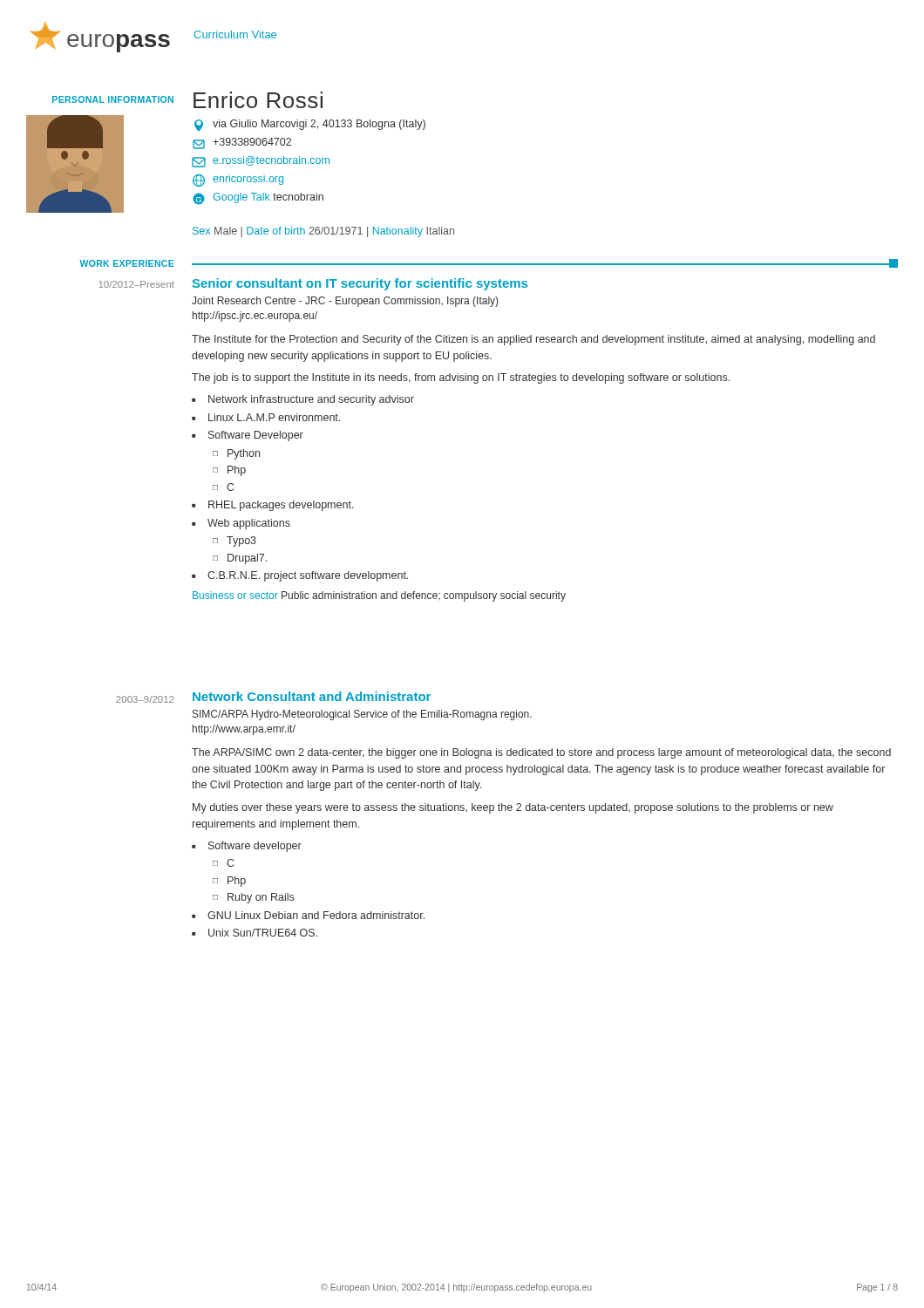This screenshot has height=1308, width=924.
Task: Select the passage starting "C.B.R.N.E. project software"
Action: click(x=308, y=576)
